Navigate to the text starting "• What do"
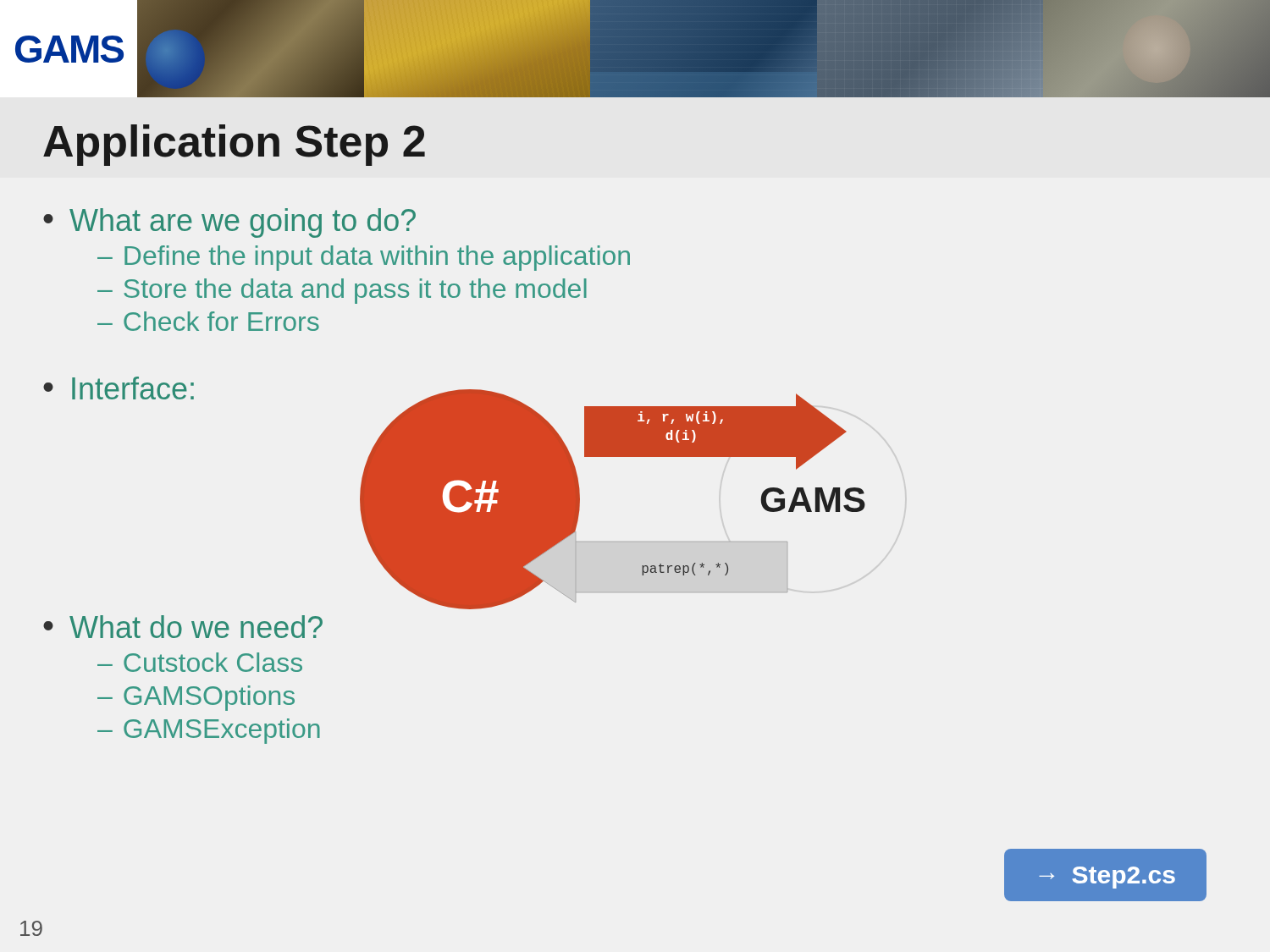Image resolution: width=1270 pixels, height=952 pixels. tap(183, 628)
